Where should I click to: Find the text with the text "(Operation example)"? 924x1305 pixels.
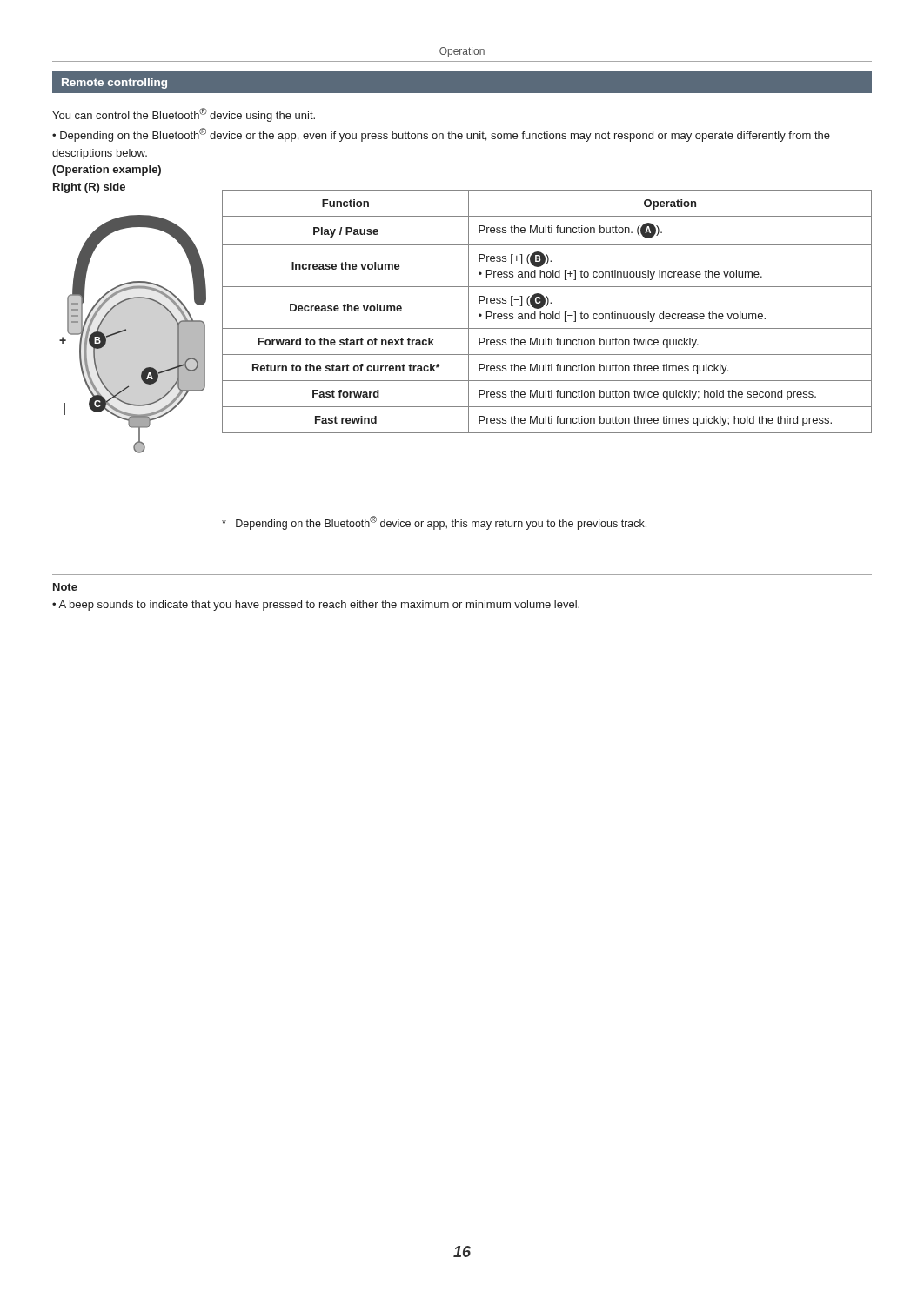pos(107,169)
